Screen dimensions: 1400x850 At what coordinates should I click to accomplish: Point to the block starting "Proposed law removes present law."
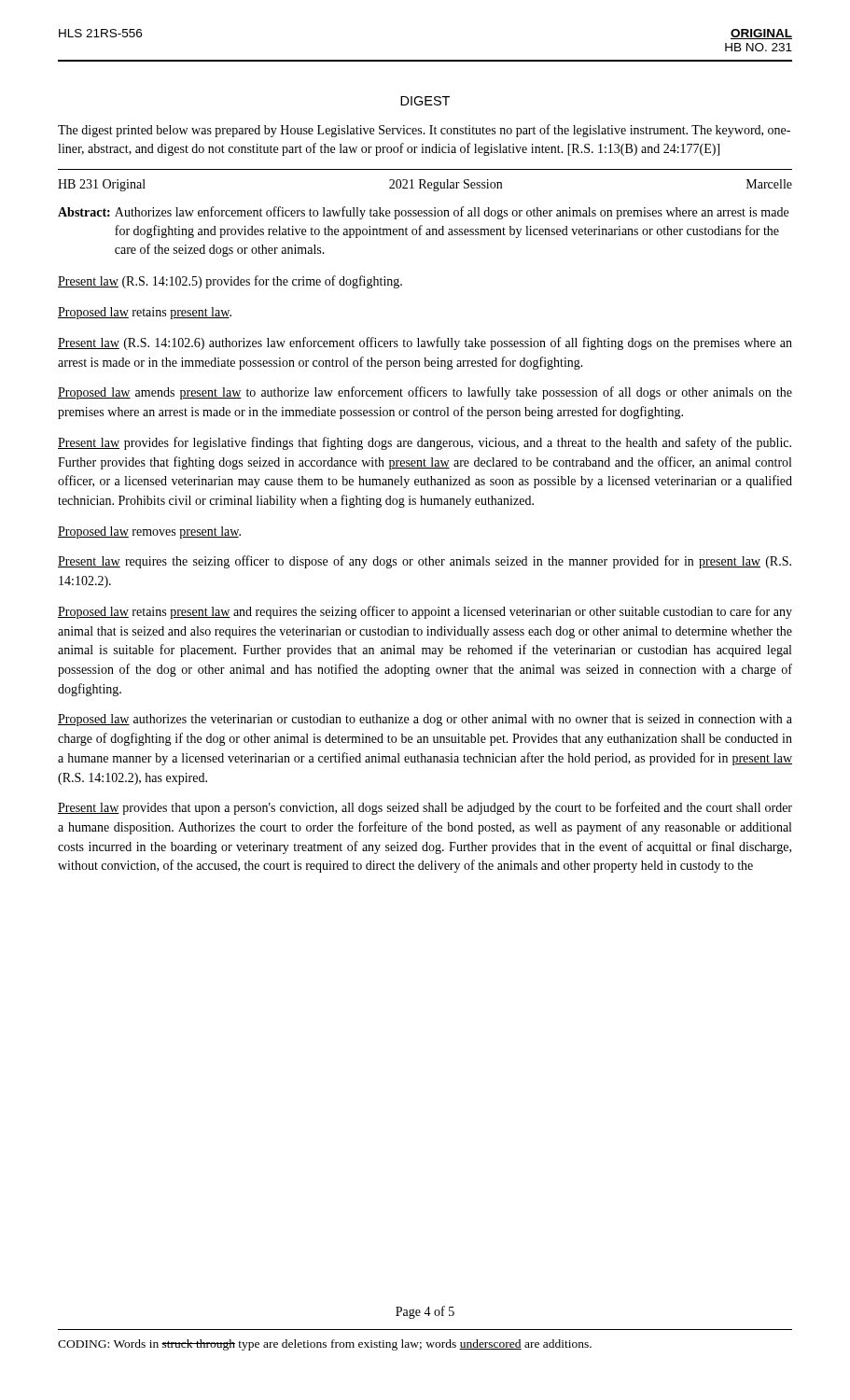tap(150, 531)
